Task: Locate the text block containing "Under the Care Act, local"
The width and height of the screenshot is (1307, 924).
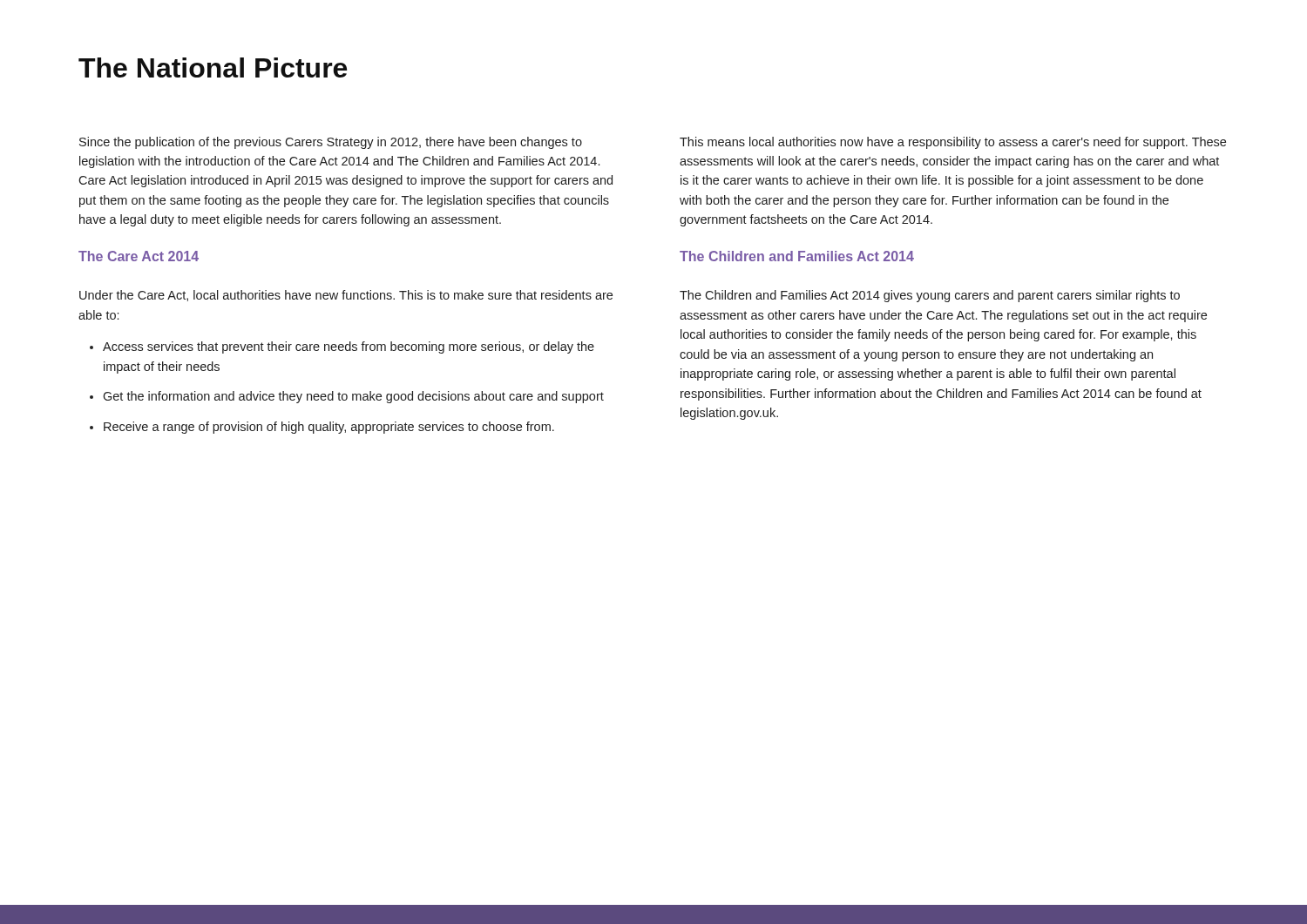Action: coord(353,306)
